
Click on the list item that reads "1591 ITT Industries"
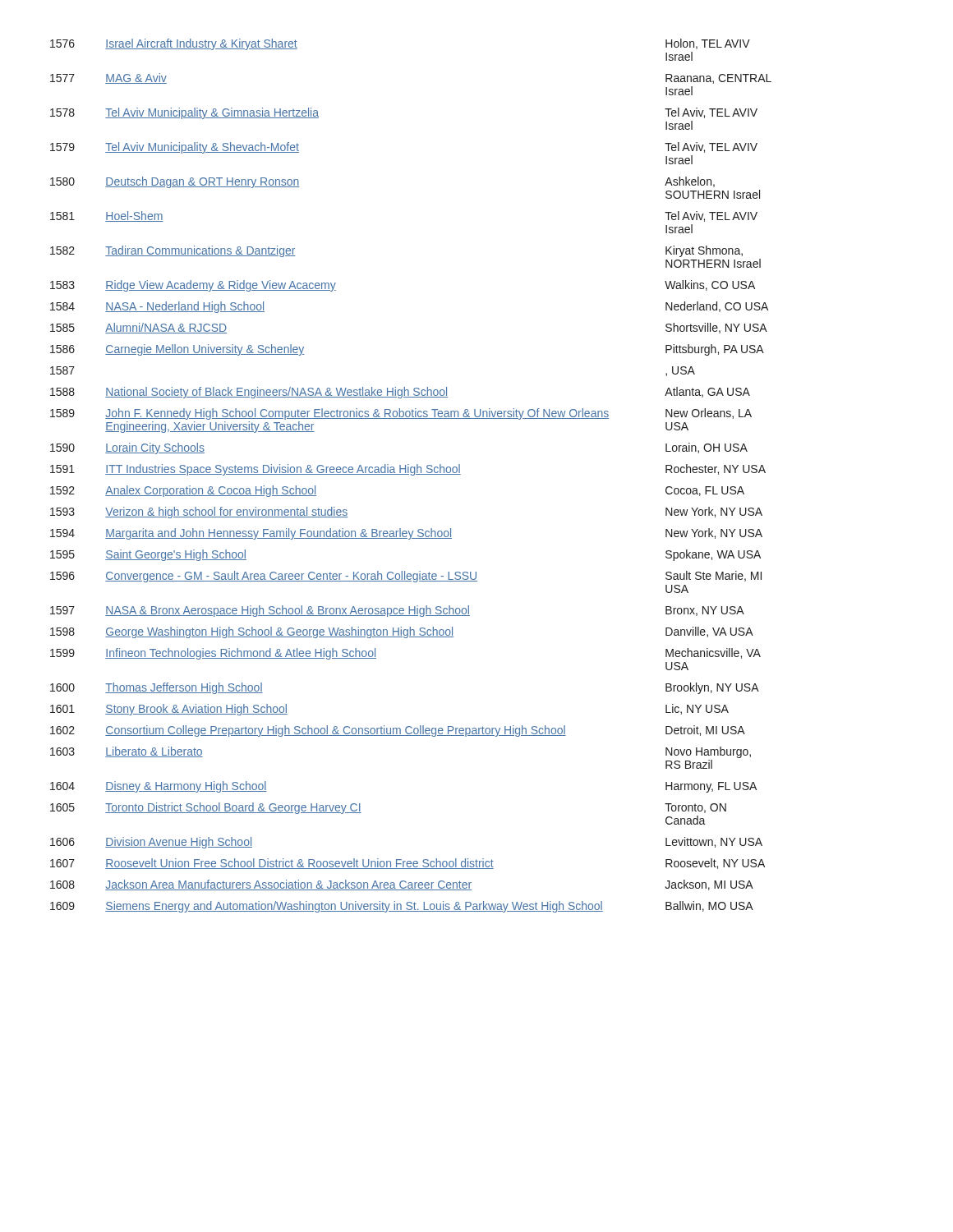408,470
